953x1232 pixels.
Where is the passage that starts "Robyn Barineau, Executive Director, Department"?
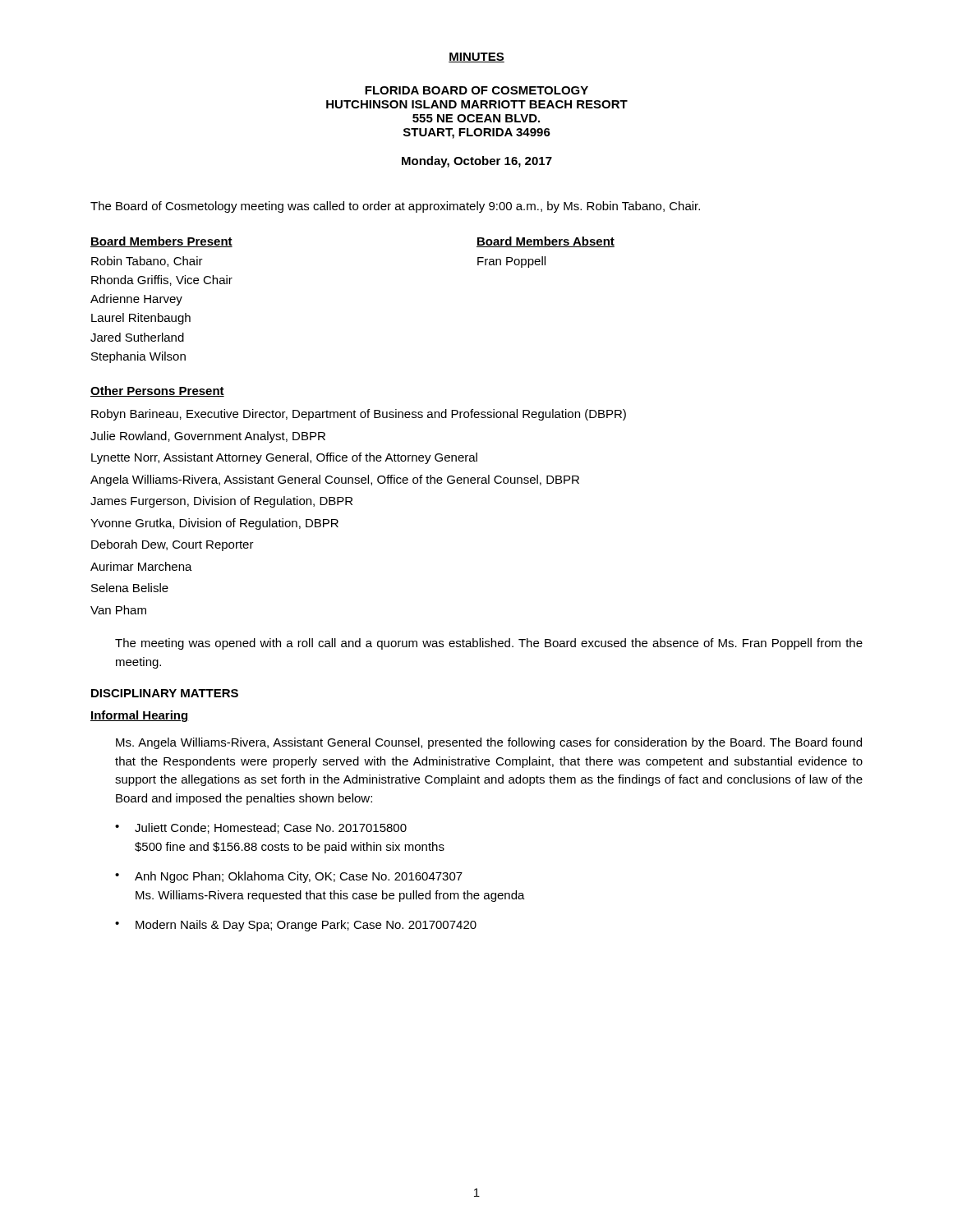point(359,415)
